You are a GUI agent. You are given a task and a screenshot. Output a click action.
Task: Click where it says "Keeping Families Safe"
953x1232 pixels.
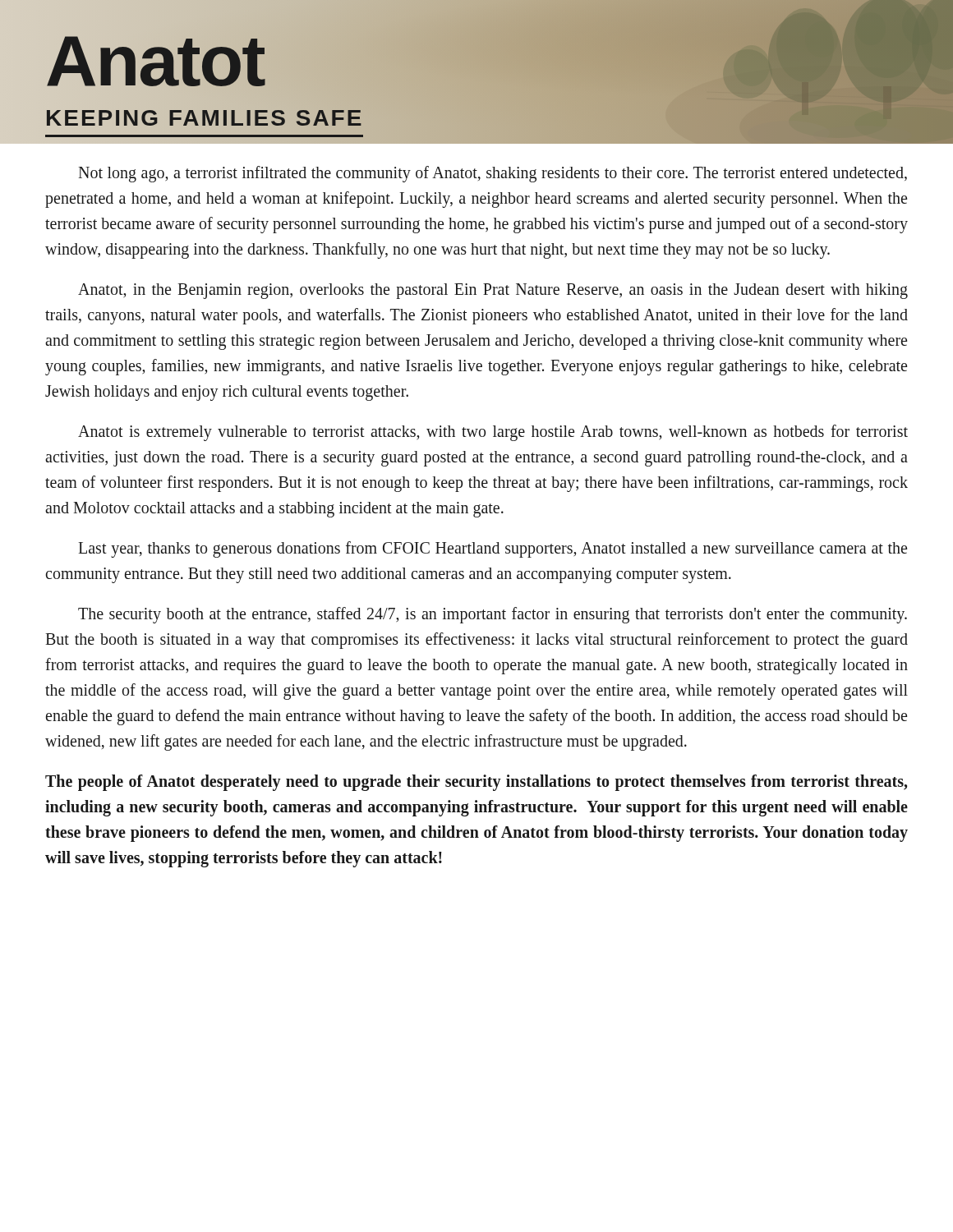click(x=204, y=118)
